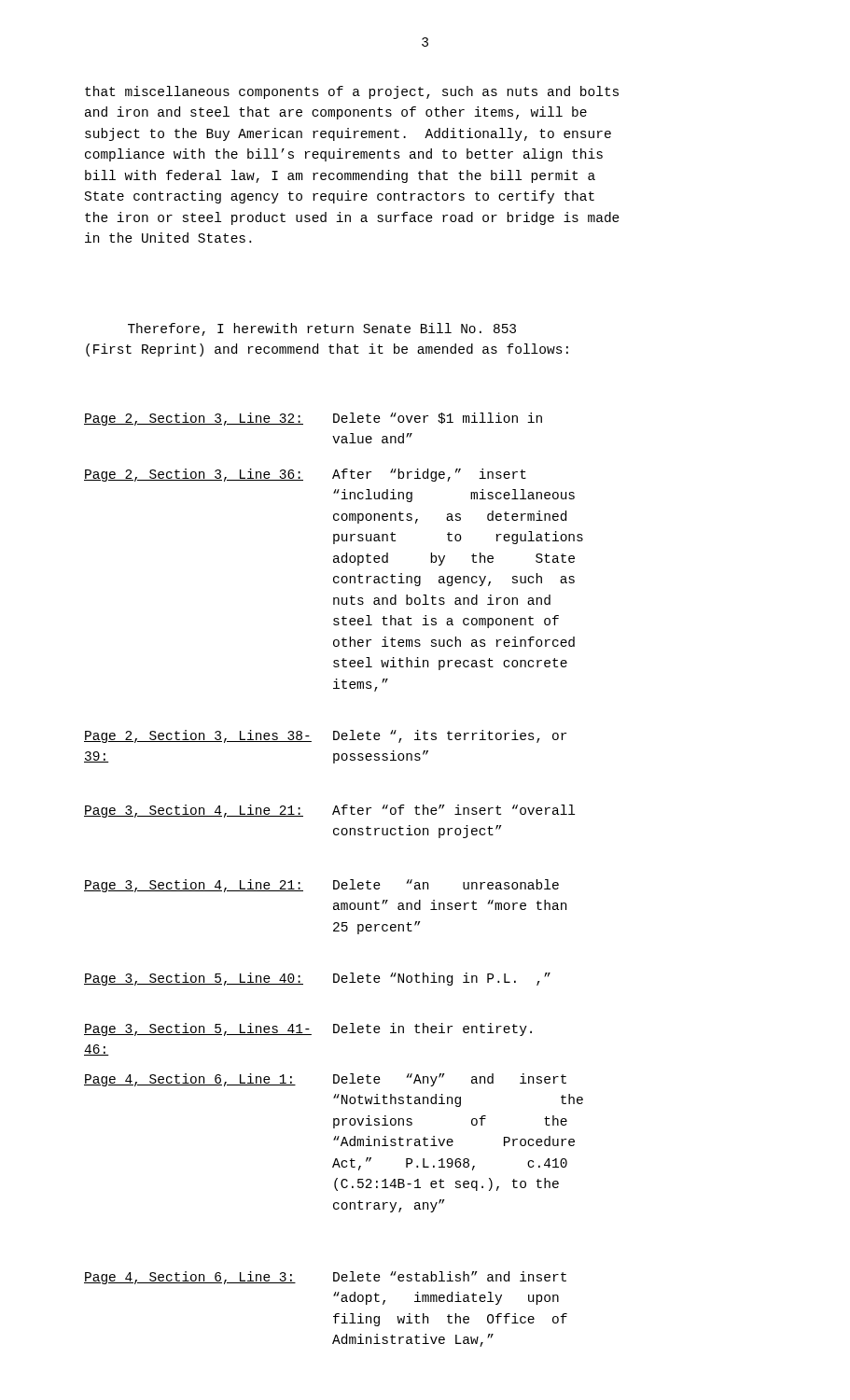Select the text block that says "Page 2, Section 3, Line 32:"
This screenshot has width=850, height=1400.
point(425,430)
